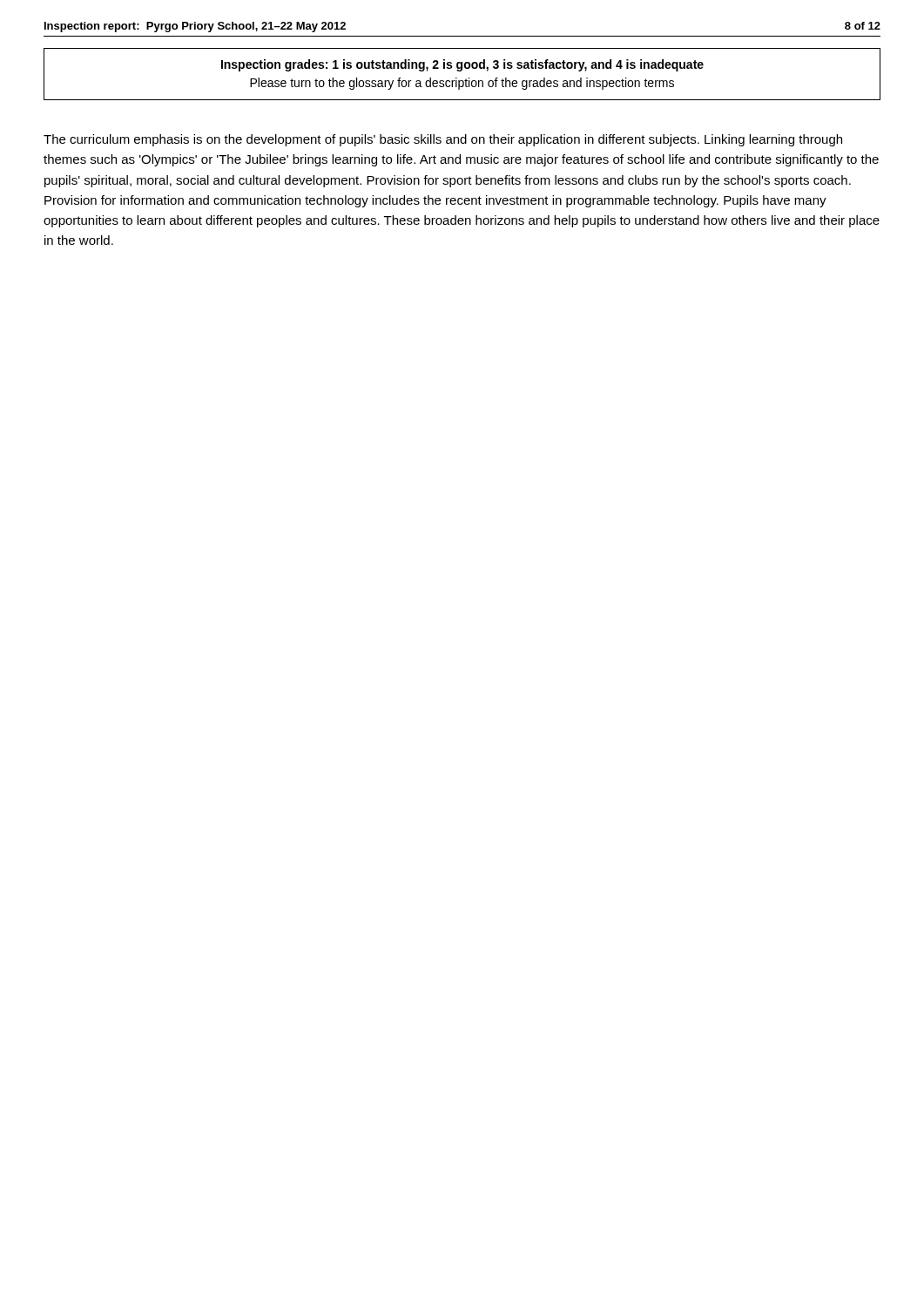Select the text block with the text "Inspection grades: 1 is outstanding,"

[462, 74]
